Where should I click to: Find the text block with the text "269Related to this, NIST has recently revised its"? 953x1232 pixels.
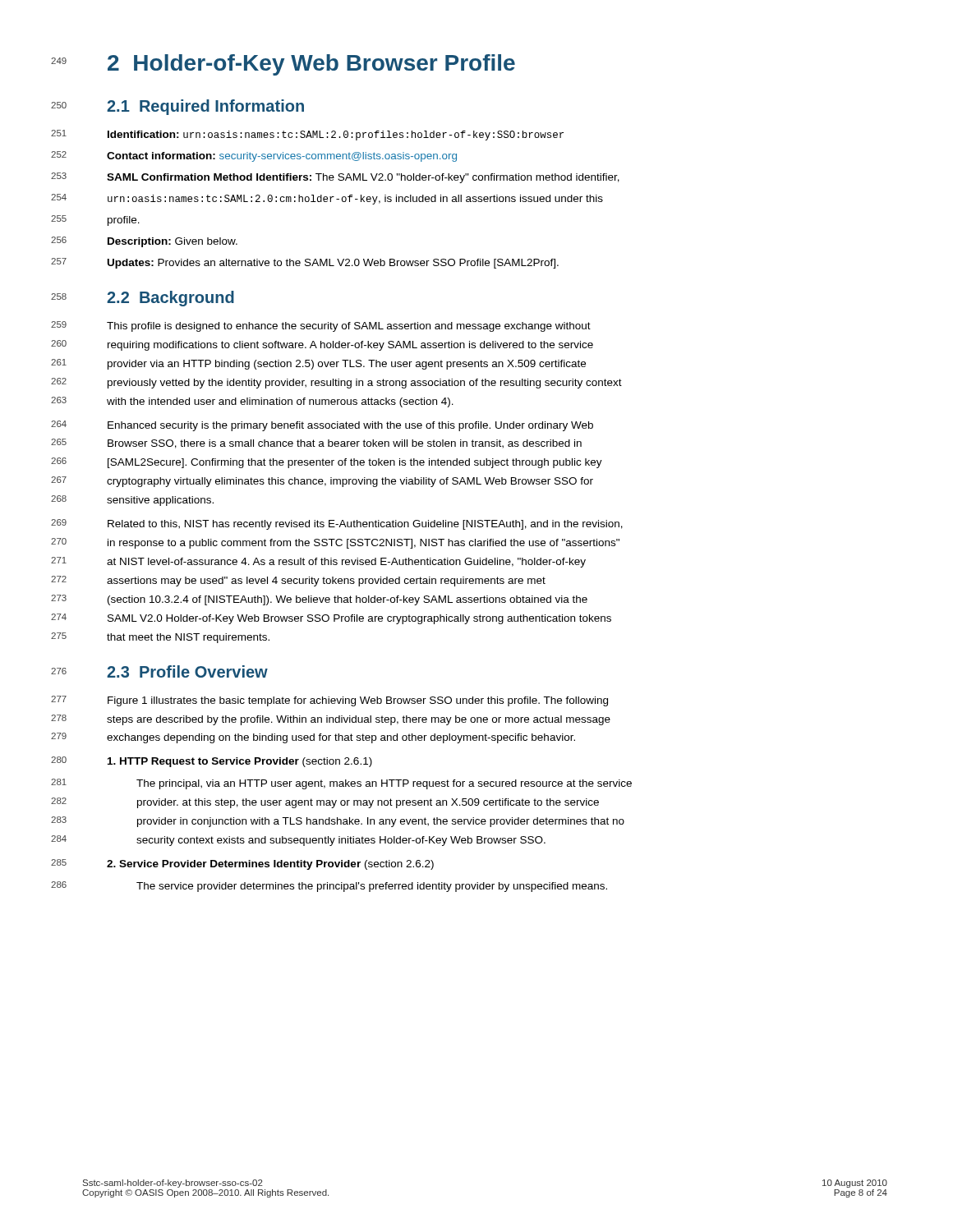(489, 581)
